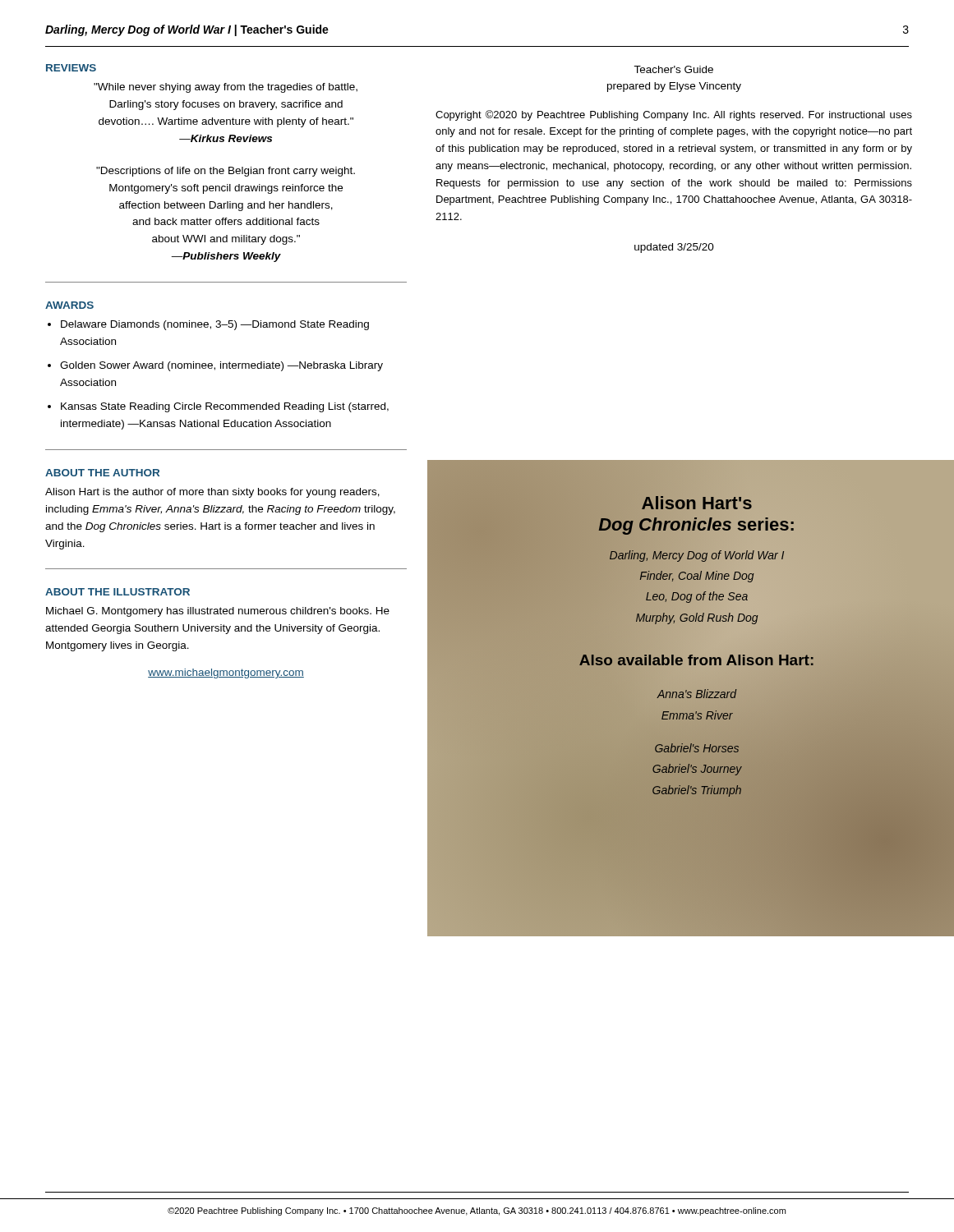Locate the text containing "Teacher's Guide prepared by Elyse Vincenty"
Viewport: 954px width, 1232px height.
point(674,78)
